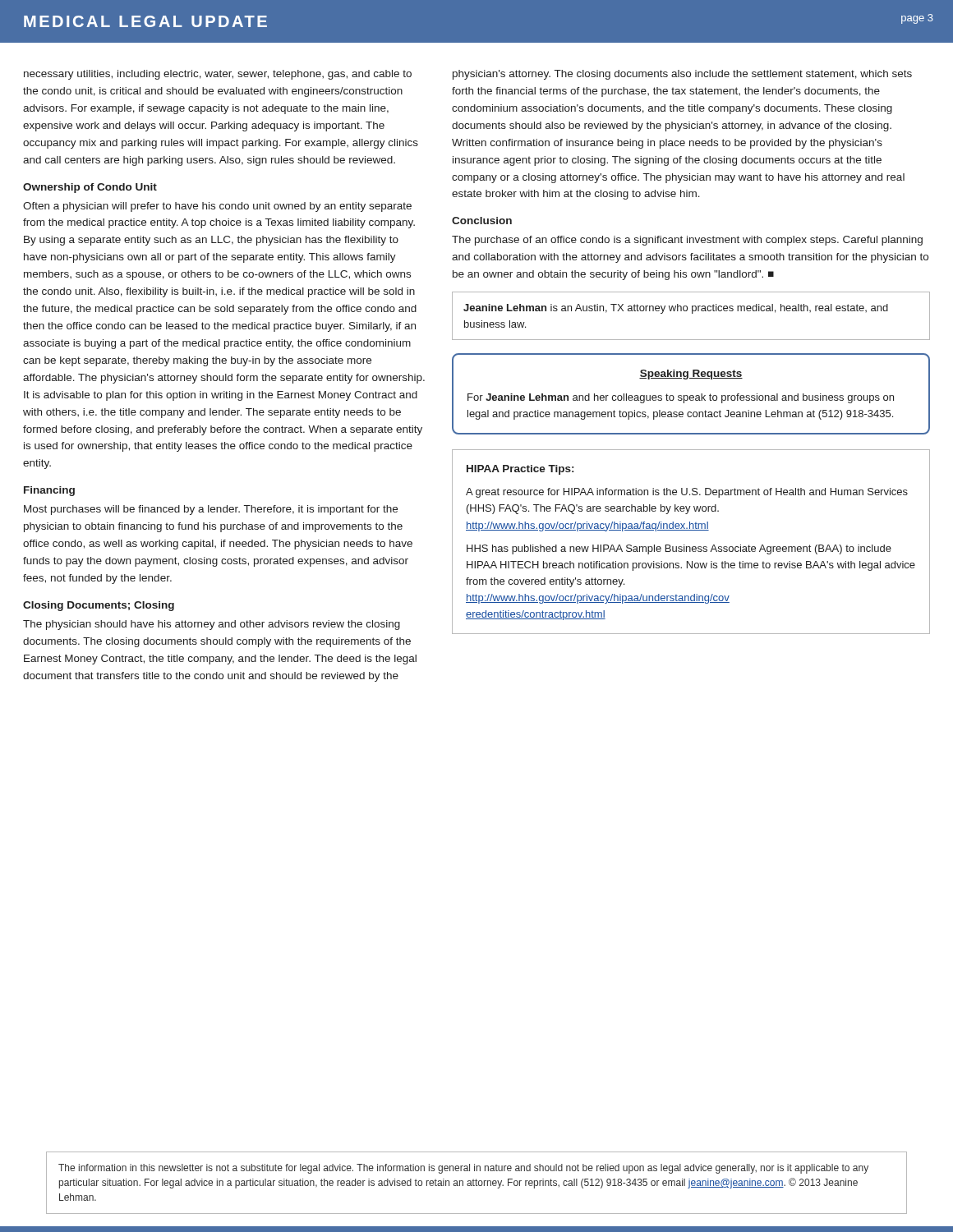
Task: Point to the region starting "Closing Documents; Closing"
Action: [x=99, y=605]
